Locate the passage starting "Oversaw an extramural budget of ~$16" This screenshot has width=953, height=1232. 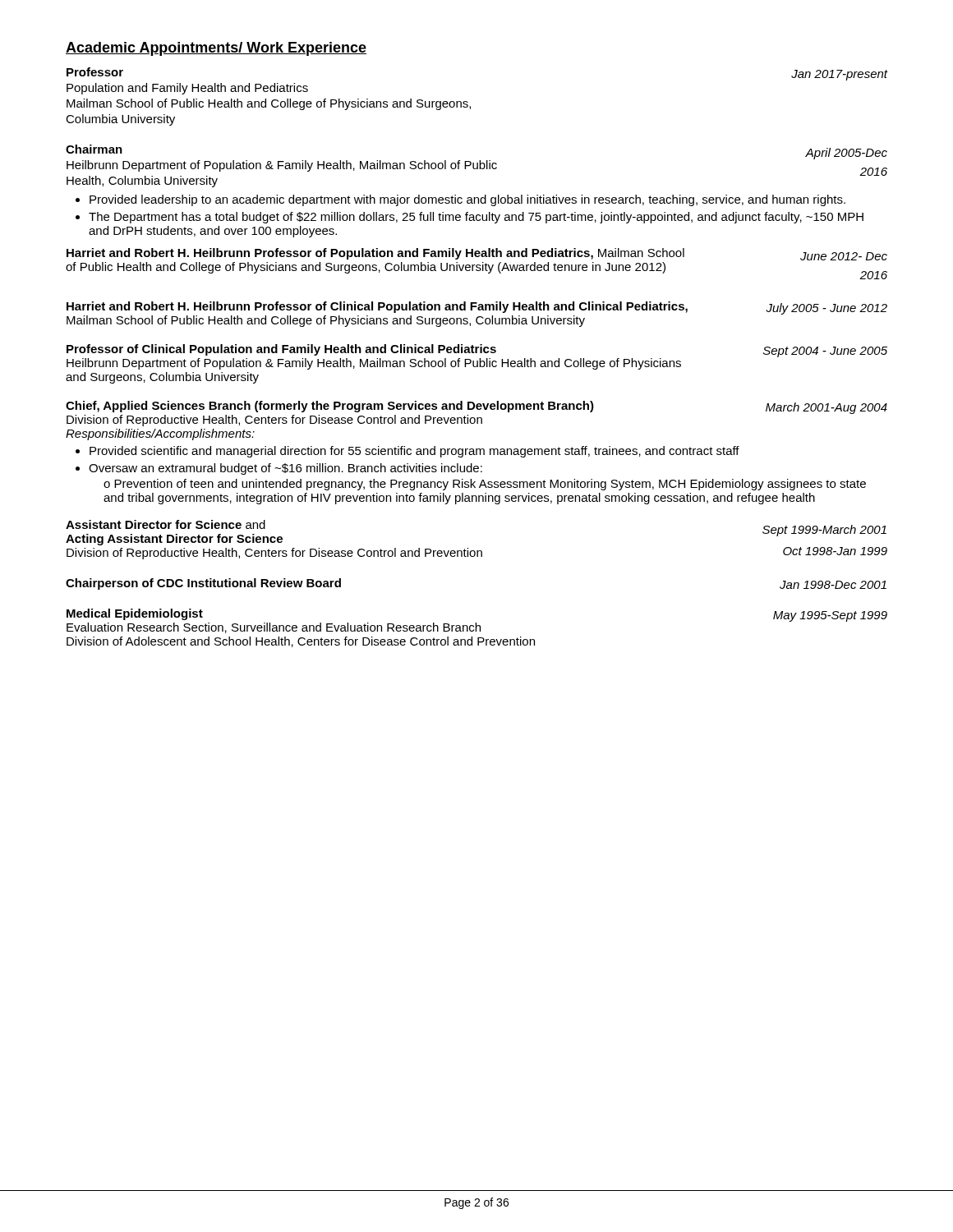(x=488, y=483)
